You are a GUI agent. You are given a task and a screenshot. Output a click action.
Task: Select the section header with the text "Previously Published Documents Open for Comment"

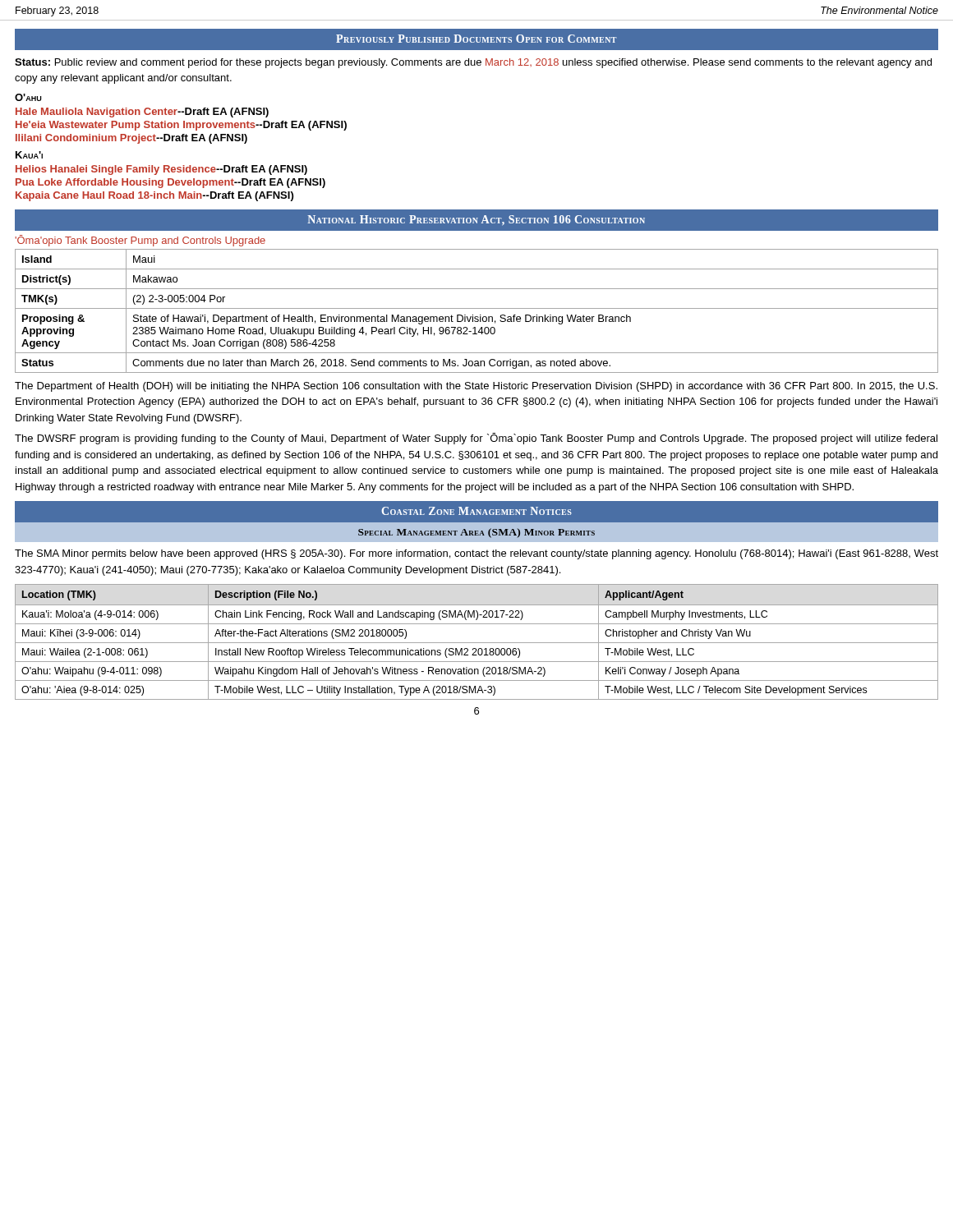coord(476,39)
